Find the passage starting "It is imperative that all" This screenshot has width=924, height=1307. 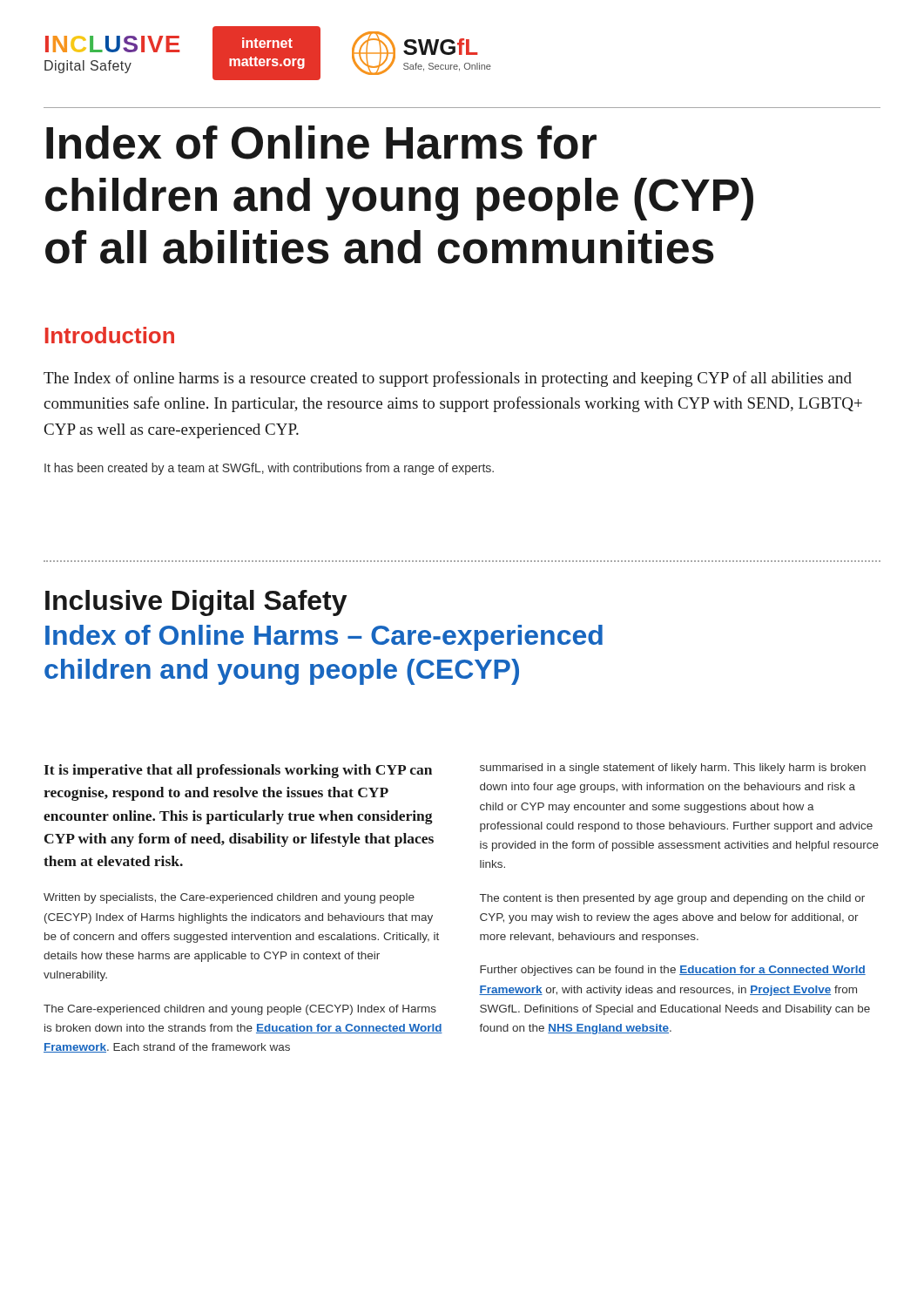tap(244, 815)
